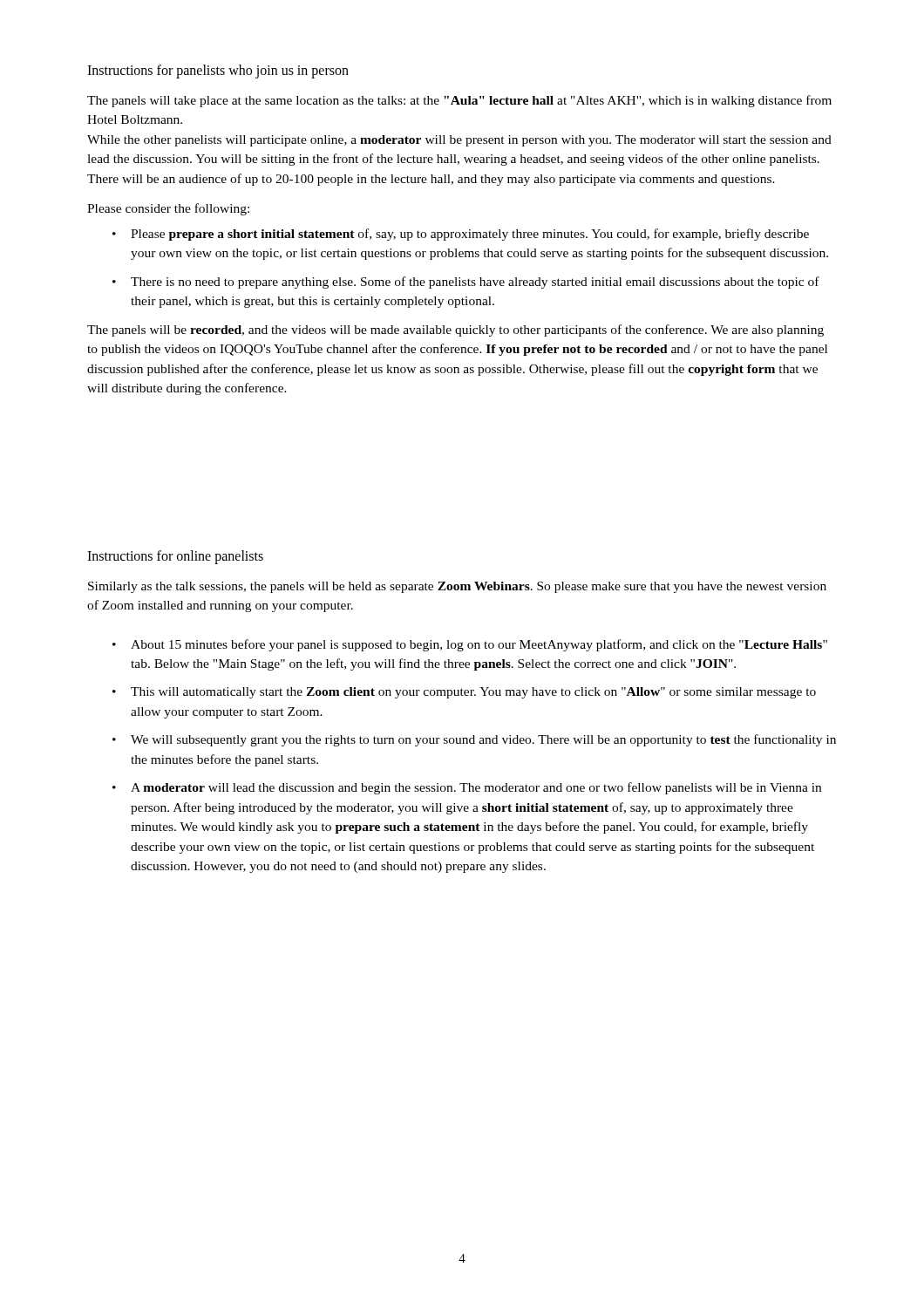The height and width of the screenshot is (1308, 924).
Task: Find the text block starting "• About 15 minutes before your"
Action: 474,654
